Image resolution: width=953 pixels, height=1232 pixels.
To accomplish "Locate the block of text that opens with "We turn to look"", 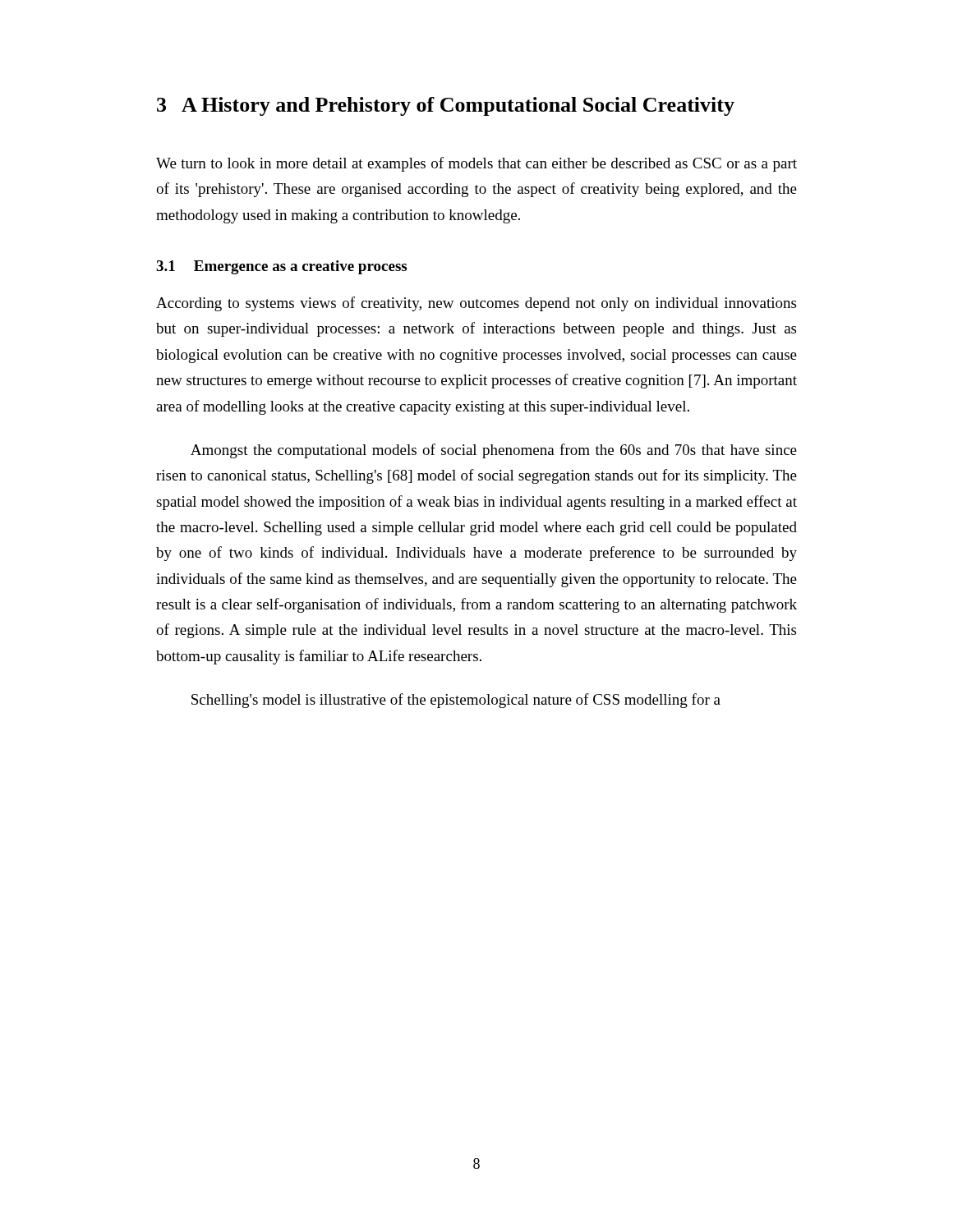I will coord(476,189).
